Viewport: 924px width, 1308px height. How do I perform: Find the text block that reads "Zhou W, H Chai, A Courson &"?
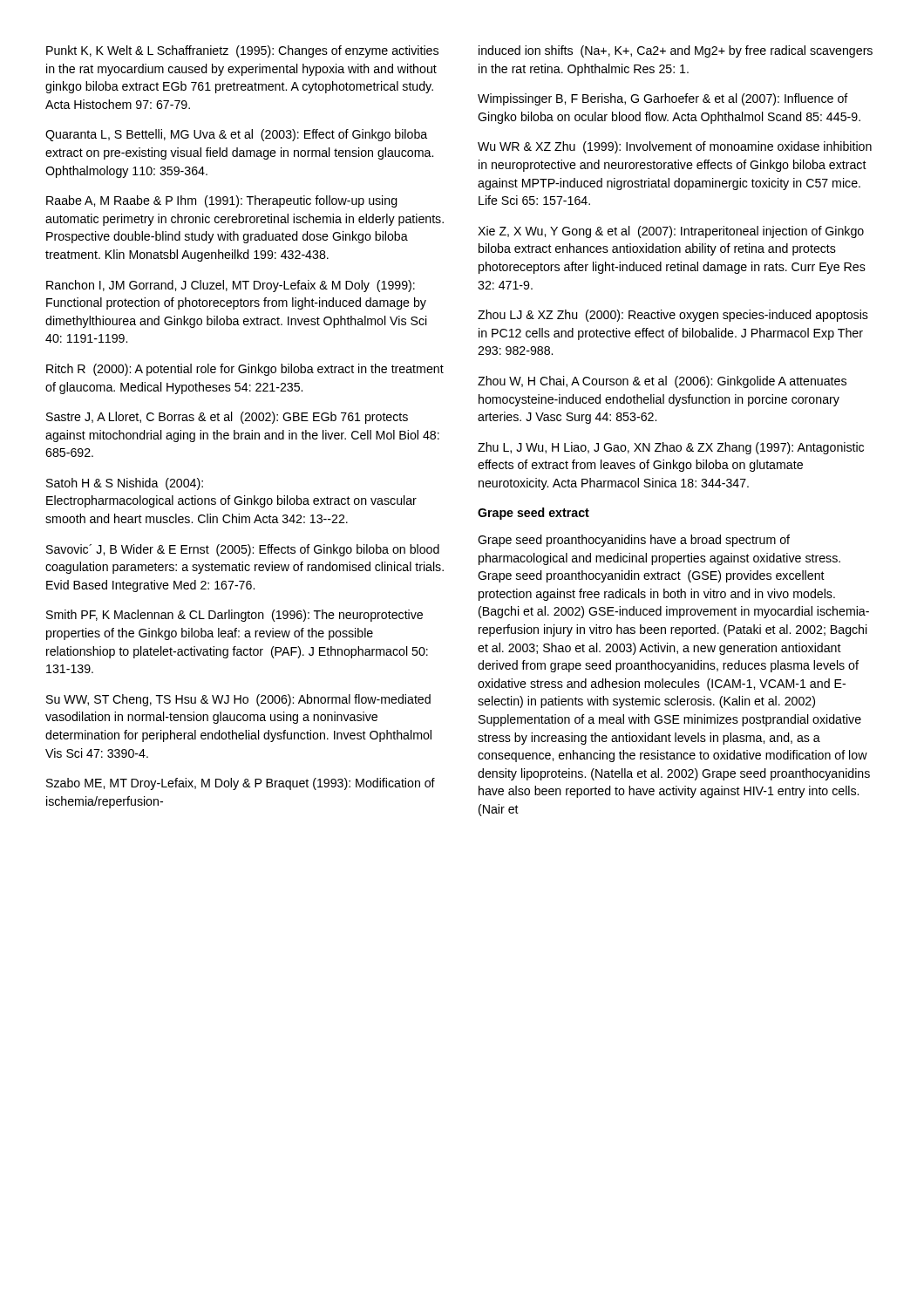(662, 399)
